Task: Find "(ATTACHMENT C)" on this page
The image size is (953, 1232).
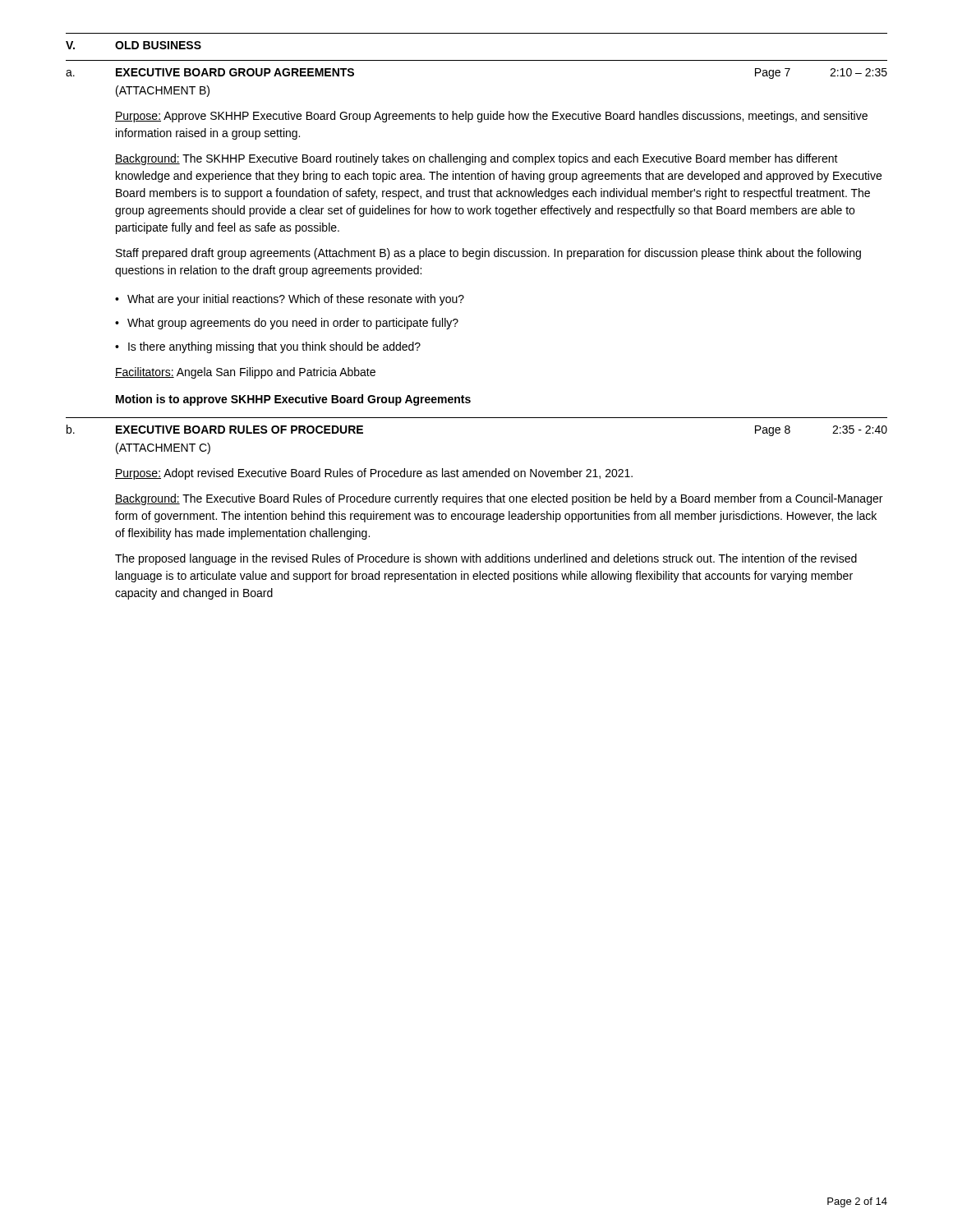Action: (x=163, y=448)
